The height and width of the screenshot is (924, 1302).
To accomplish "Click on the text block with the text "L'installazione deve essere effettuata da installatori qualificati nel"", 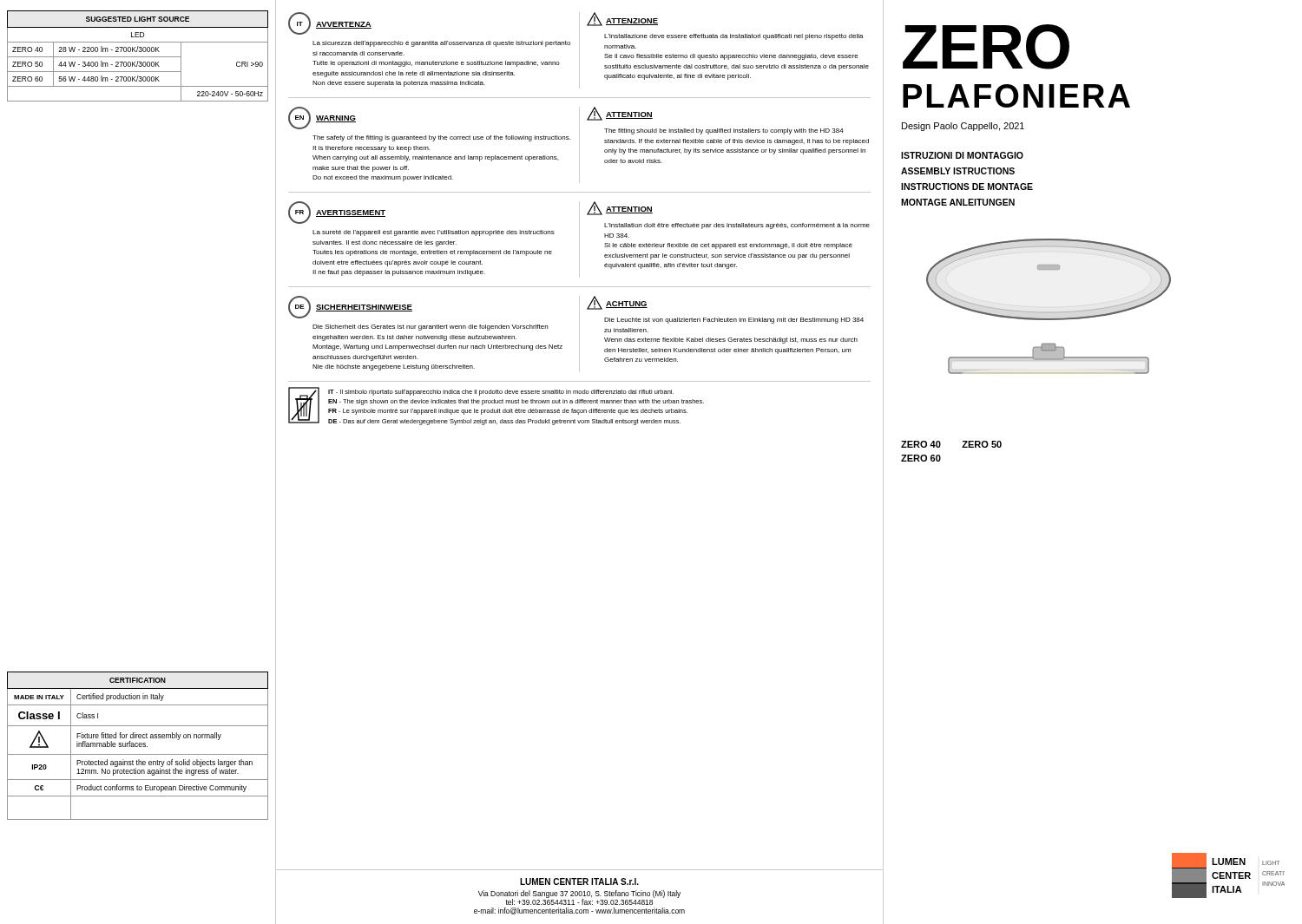I will coord(737,56).
